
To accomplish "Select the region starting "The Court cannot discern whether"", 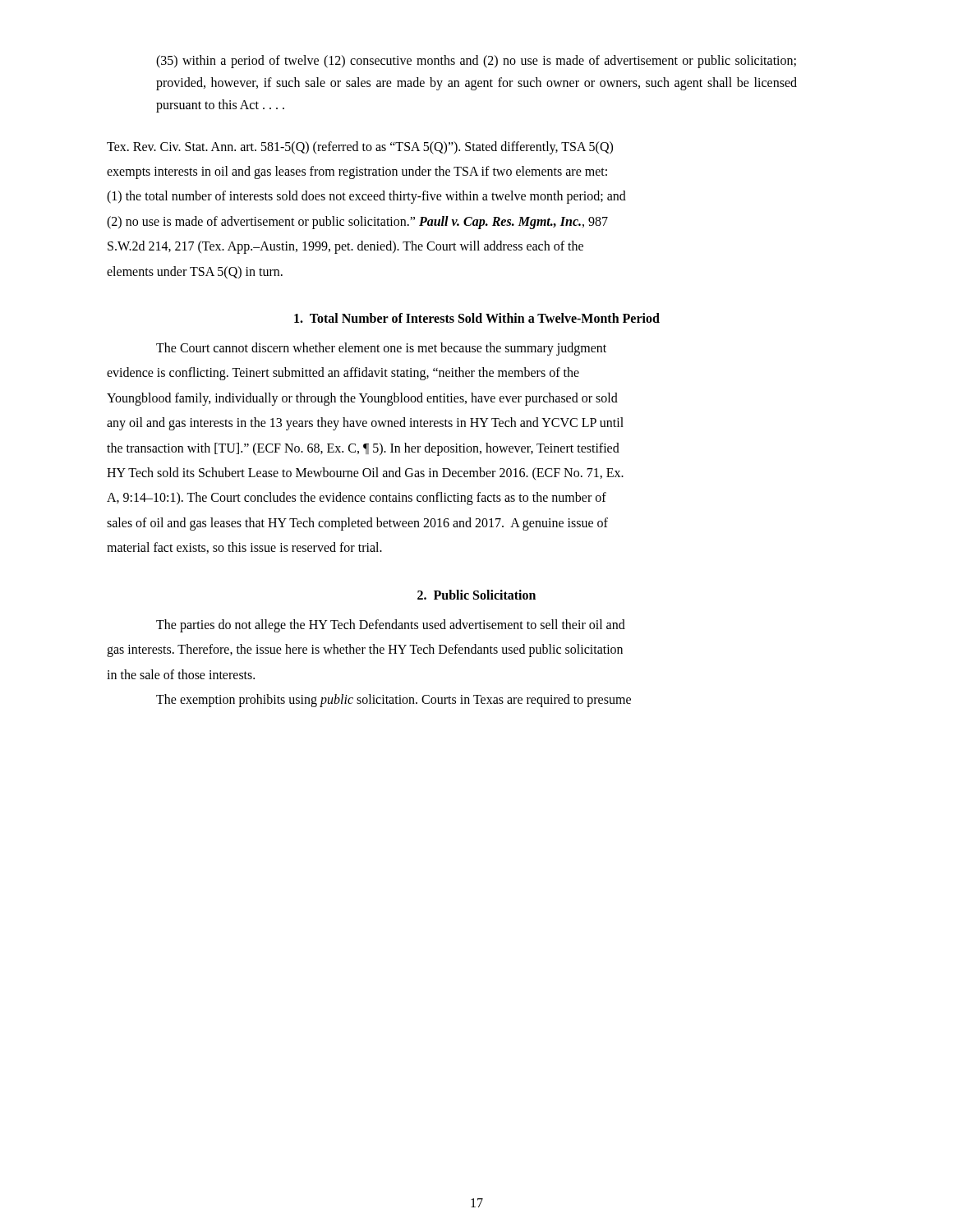I will (x=476, y=448).
